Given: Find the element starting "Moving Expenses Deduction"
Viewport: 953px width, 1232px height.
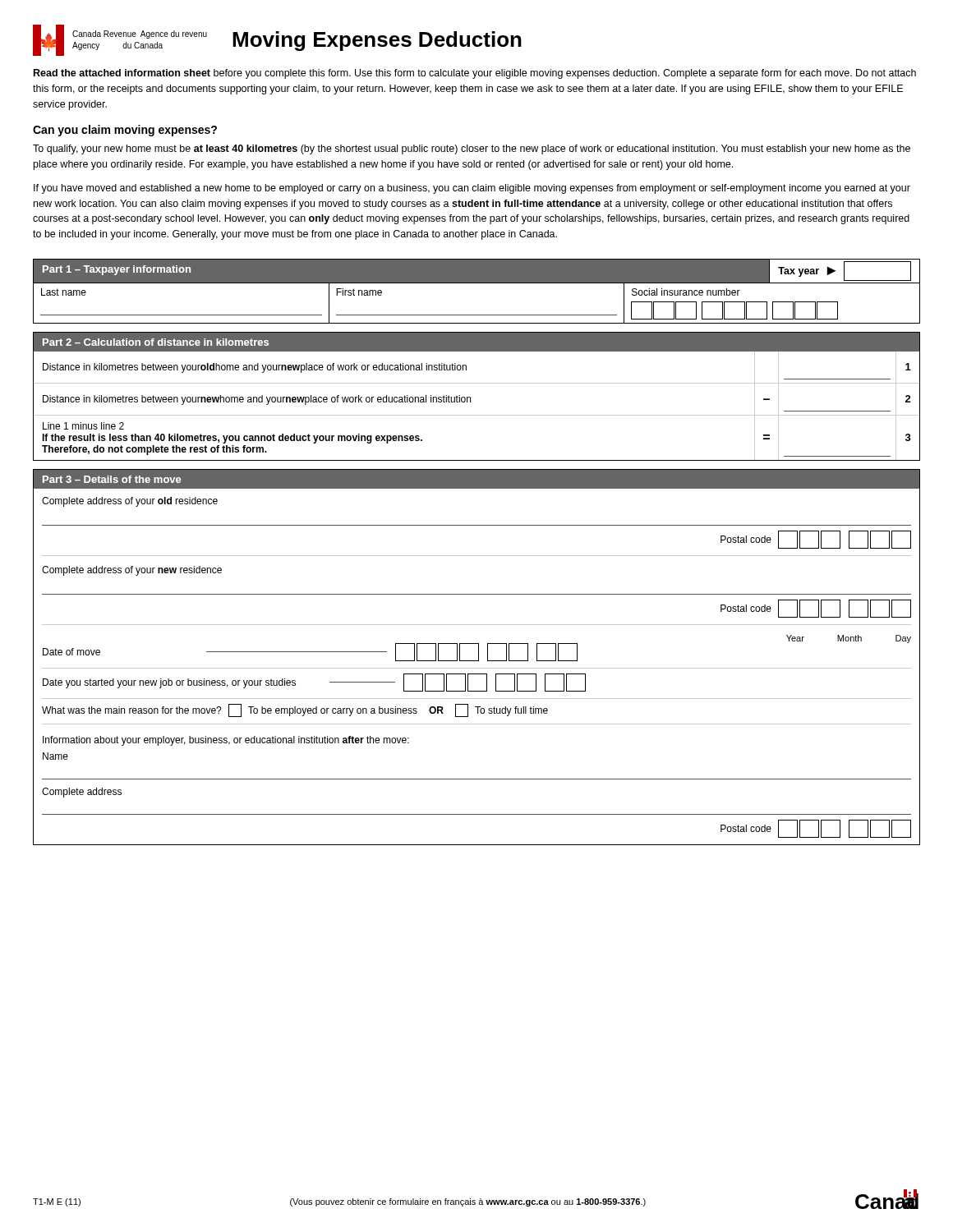Looking at the screenshot, I should pos(377,39).
